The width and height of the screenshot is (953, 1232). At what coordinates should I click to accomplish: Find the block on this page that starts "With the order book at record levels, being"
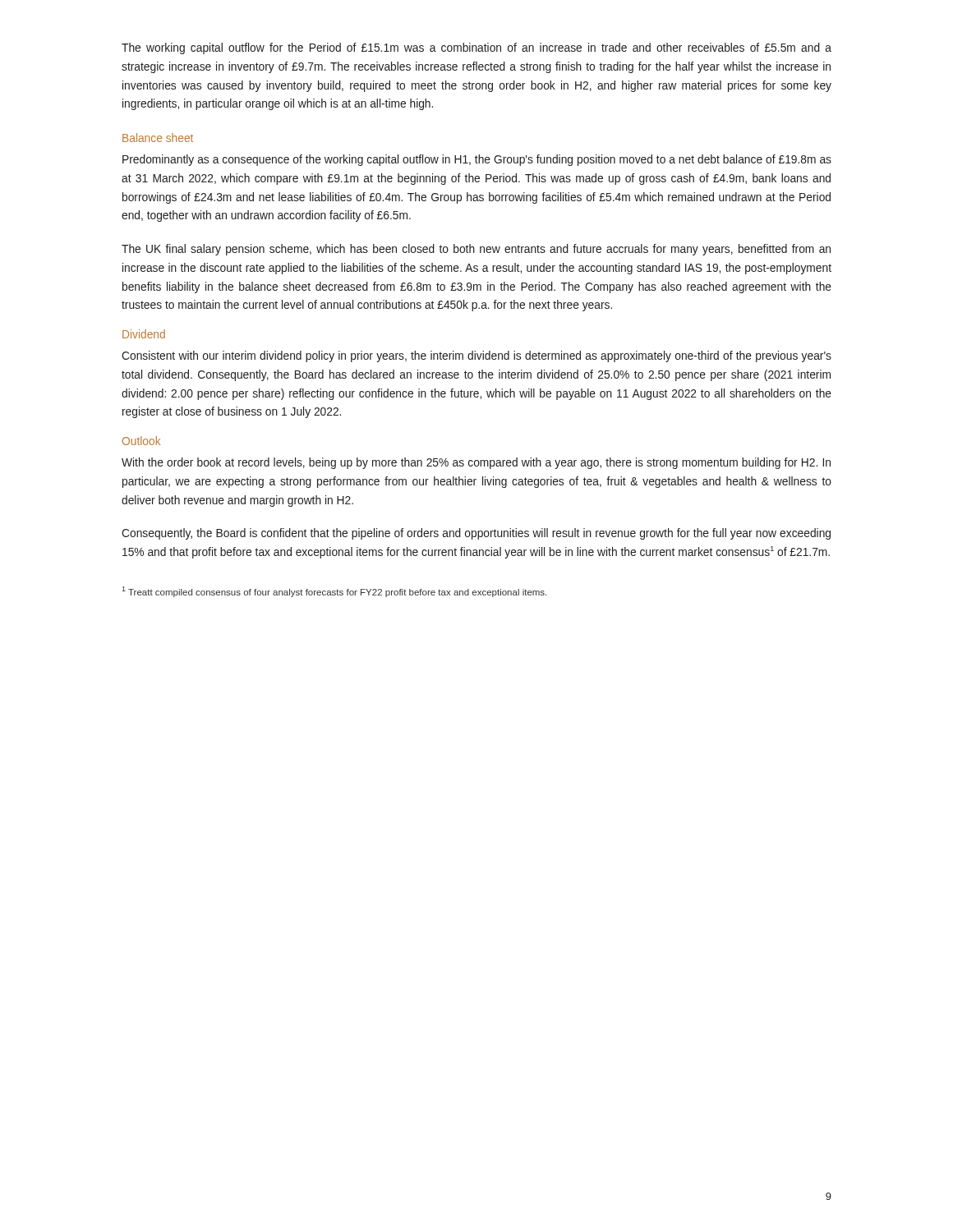tap(476, 482)
